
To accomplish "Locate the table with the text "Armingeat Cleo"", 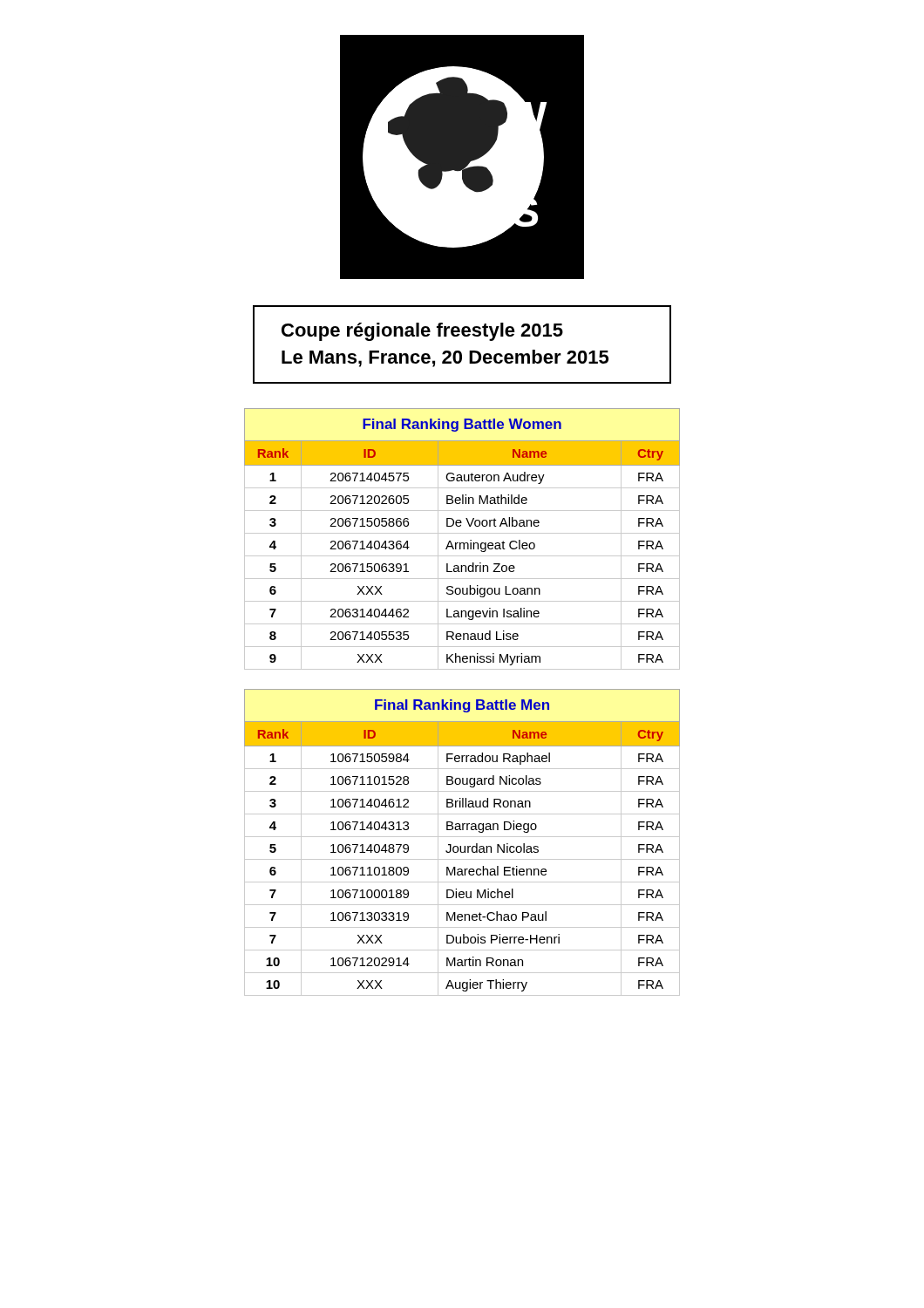I will click(x=462, y=539).
